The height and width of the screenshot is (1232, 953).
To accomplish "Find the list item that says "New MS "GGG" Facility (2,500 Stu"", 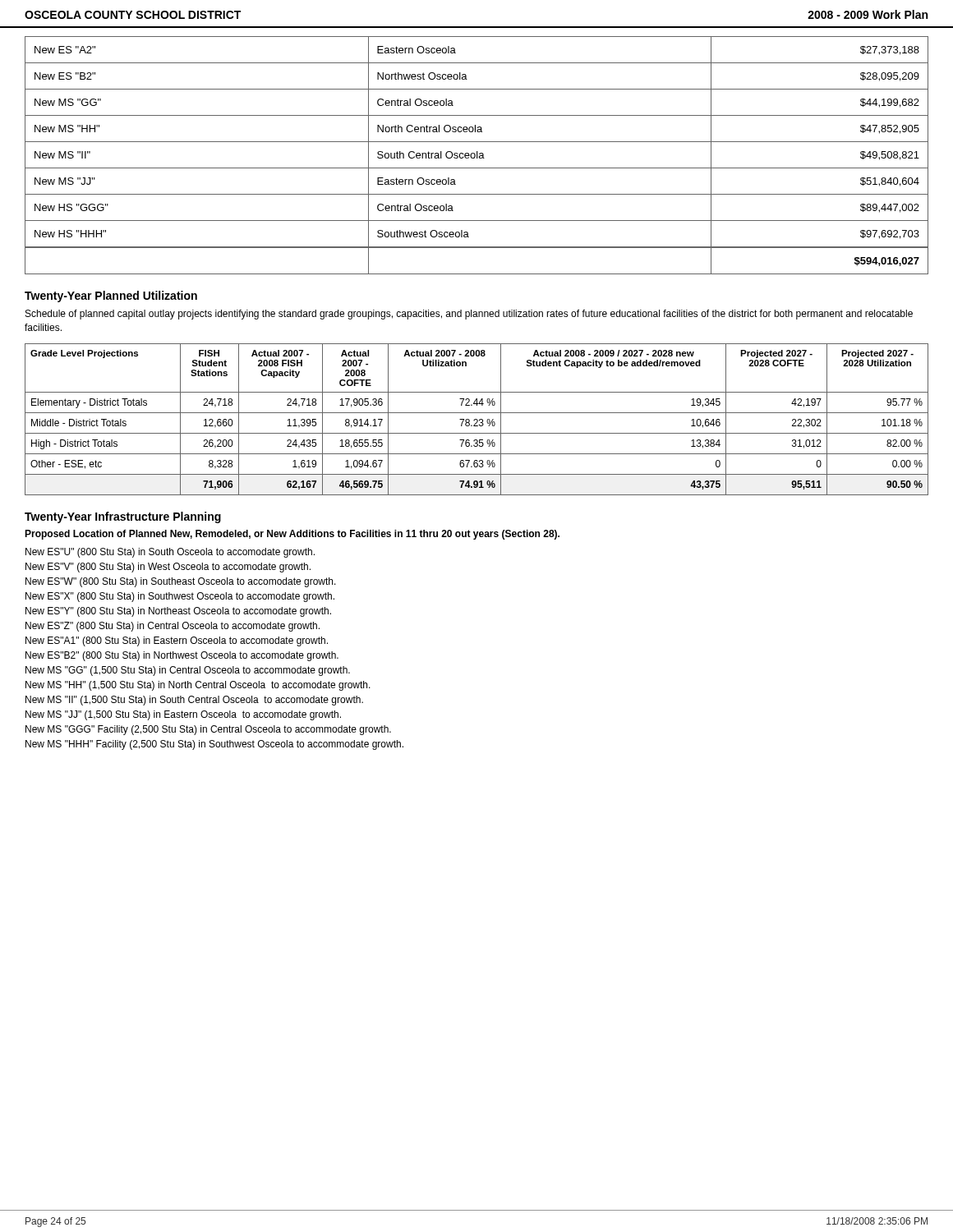I will (208, 729).
